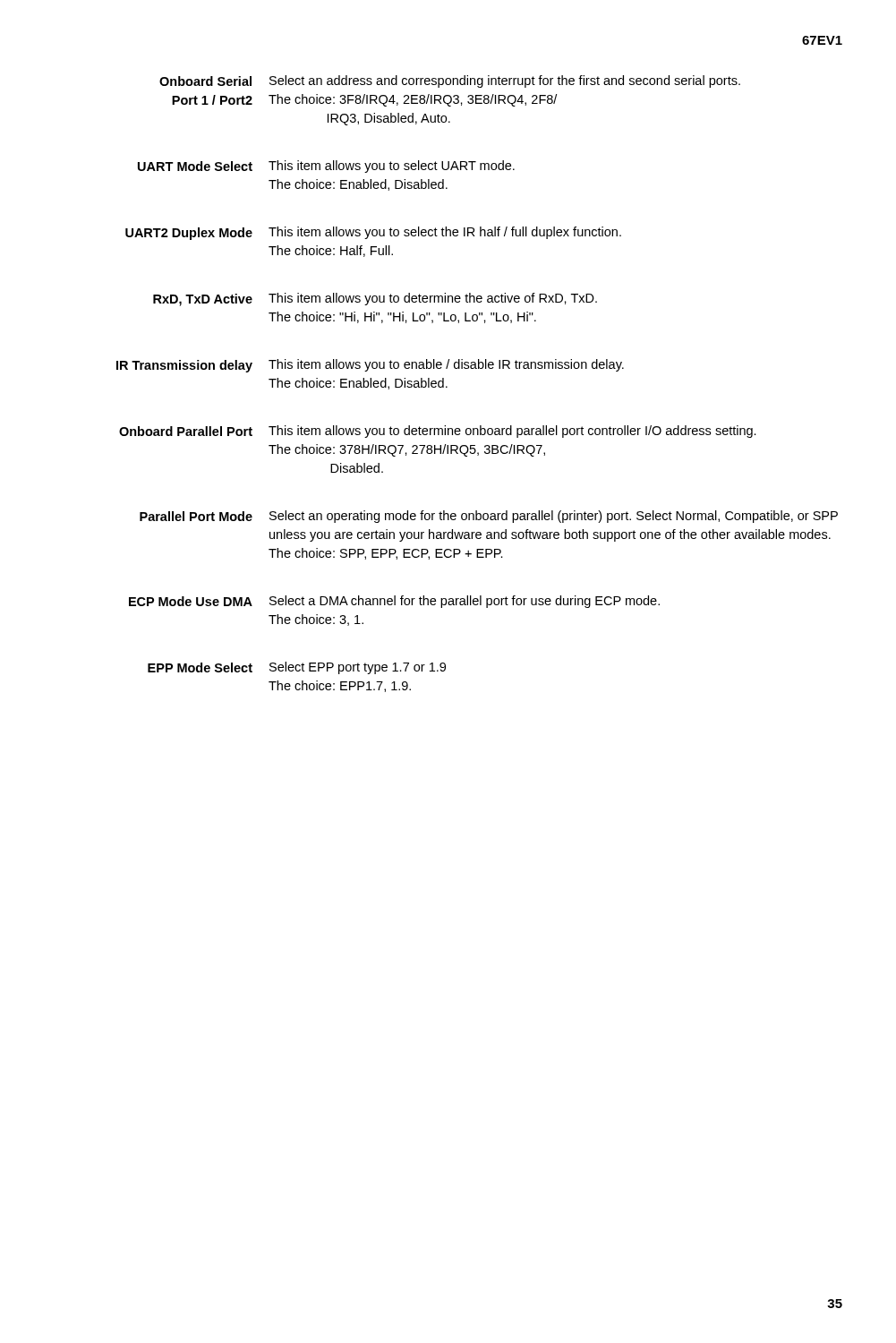Locate the list item containing "Onboard SerialPort 1"
896x1343 pixels.
click(x=448, y=100)
